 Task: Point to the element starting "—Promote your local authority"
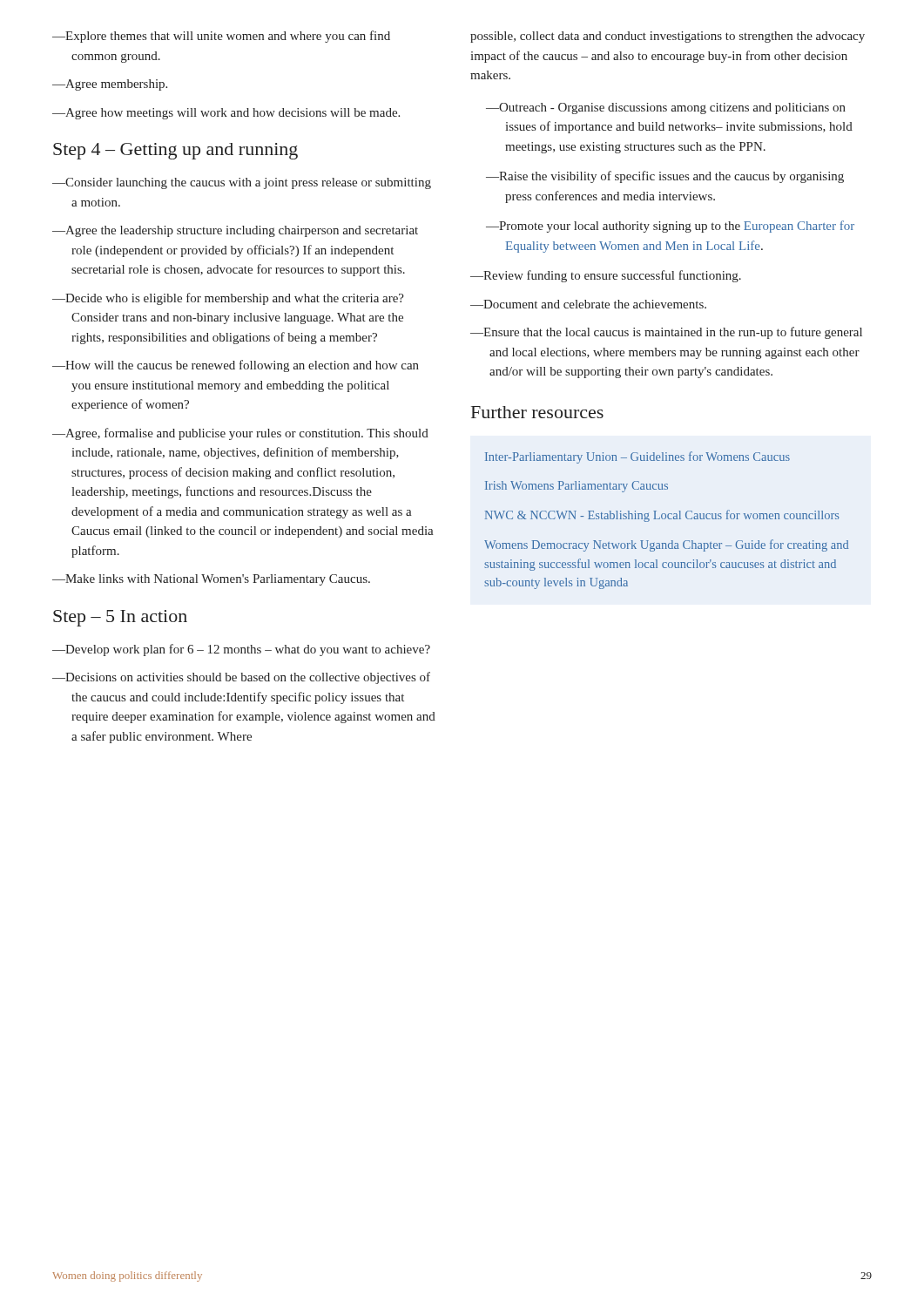pyautogui.click(x=670, y=235)
